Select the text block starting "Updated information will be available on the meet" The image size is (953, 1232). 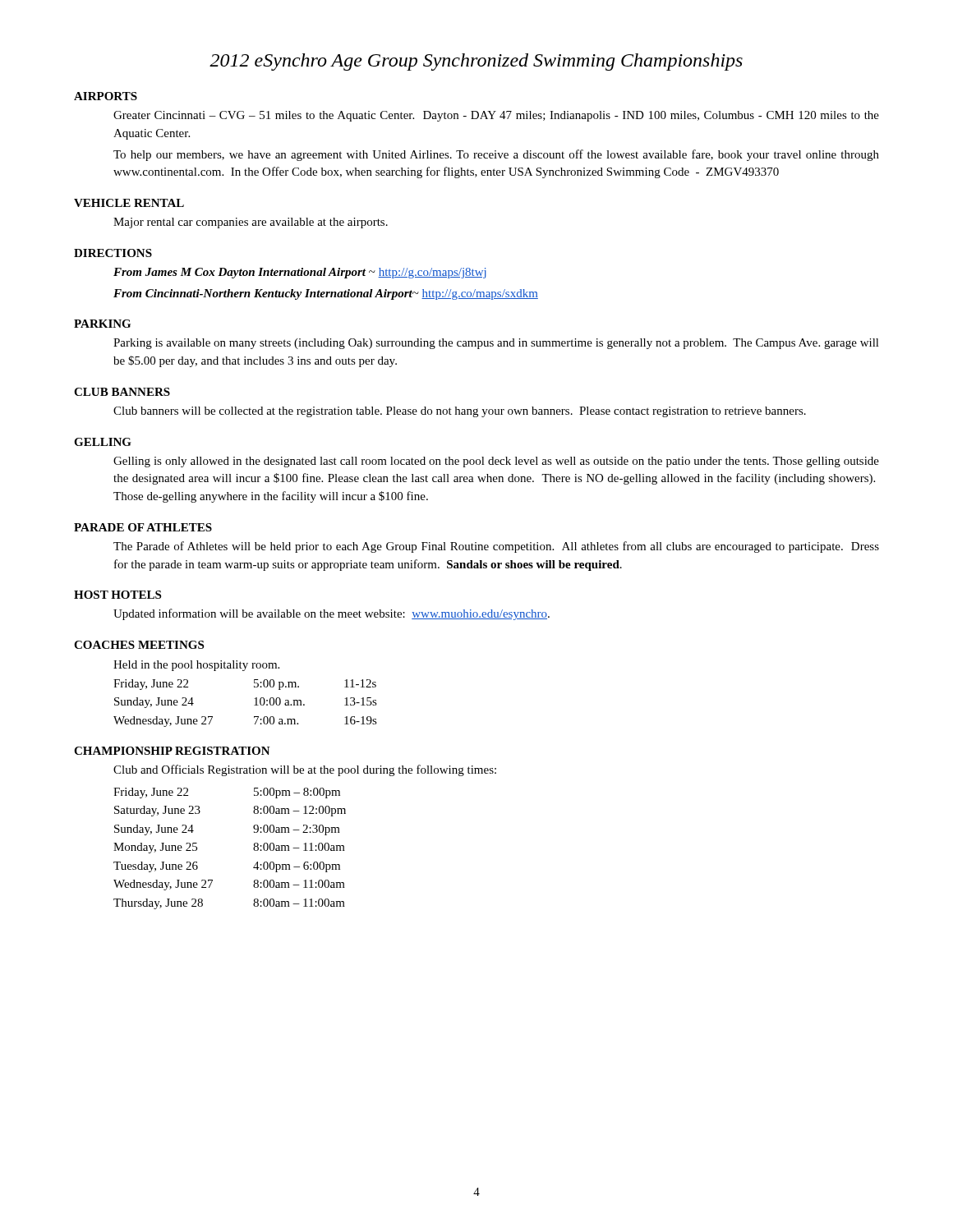(x=496, y=614)
